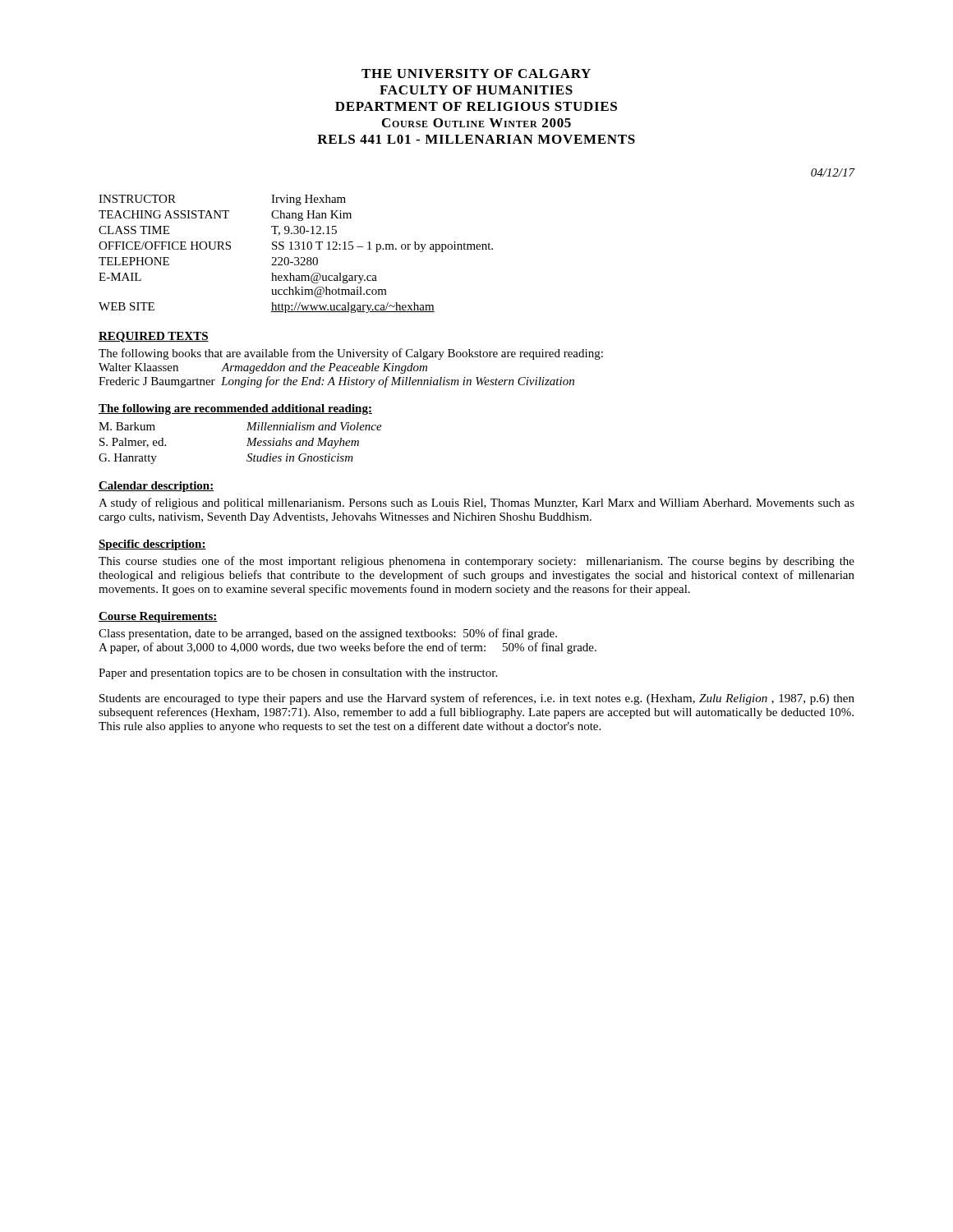Locate the block starting "Course Requirements:"
The height and width of the screenshot is (1232, 953).
tap(158, 616)
